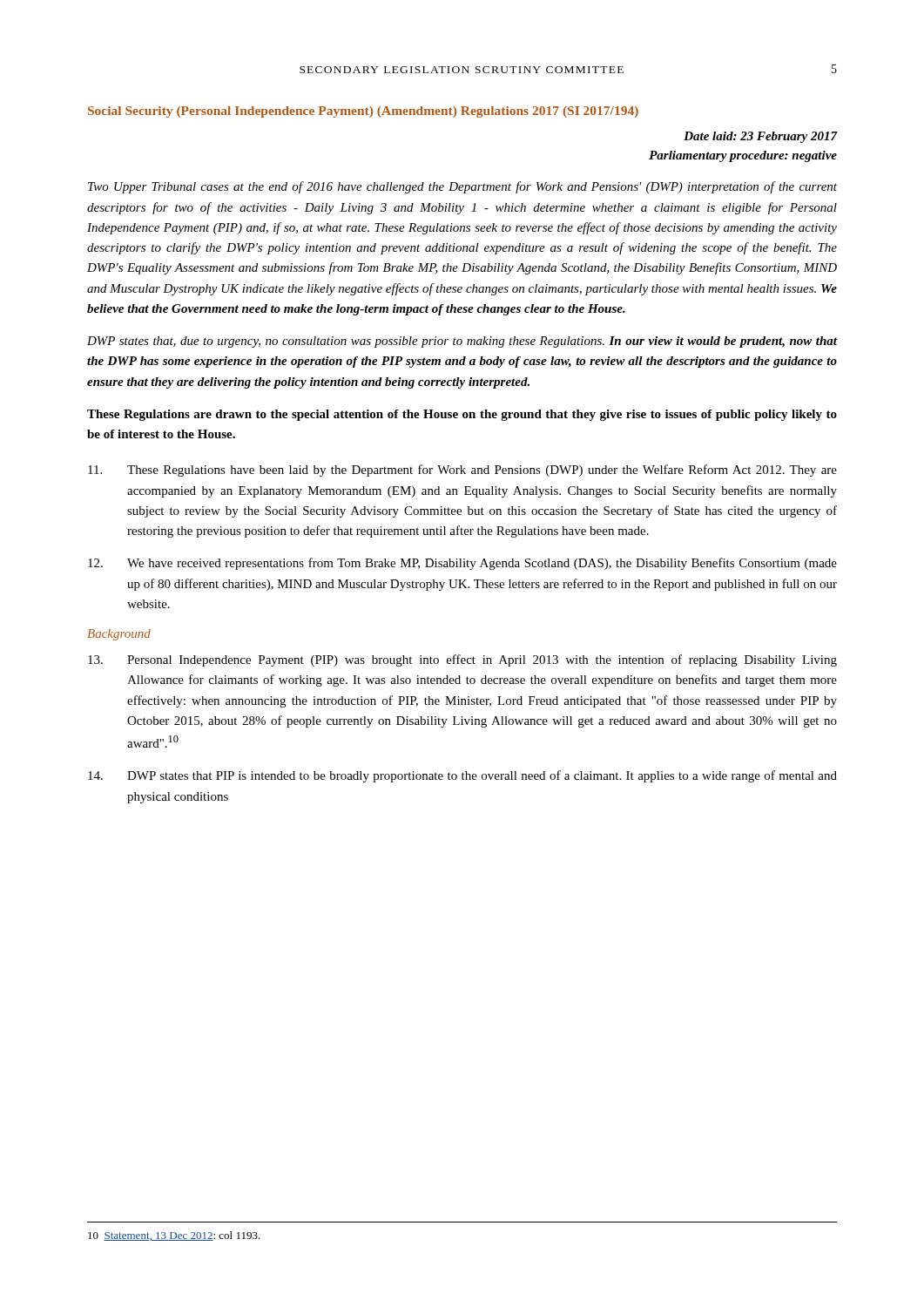Find the text starting "Parliamentary procedure: negative"
Screen dimensions: 1307x924
tap(743, 155)
